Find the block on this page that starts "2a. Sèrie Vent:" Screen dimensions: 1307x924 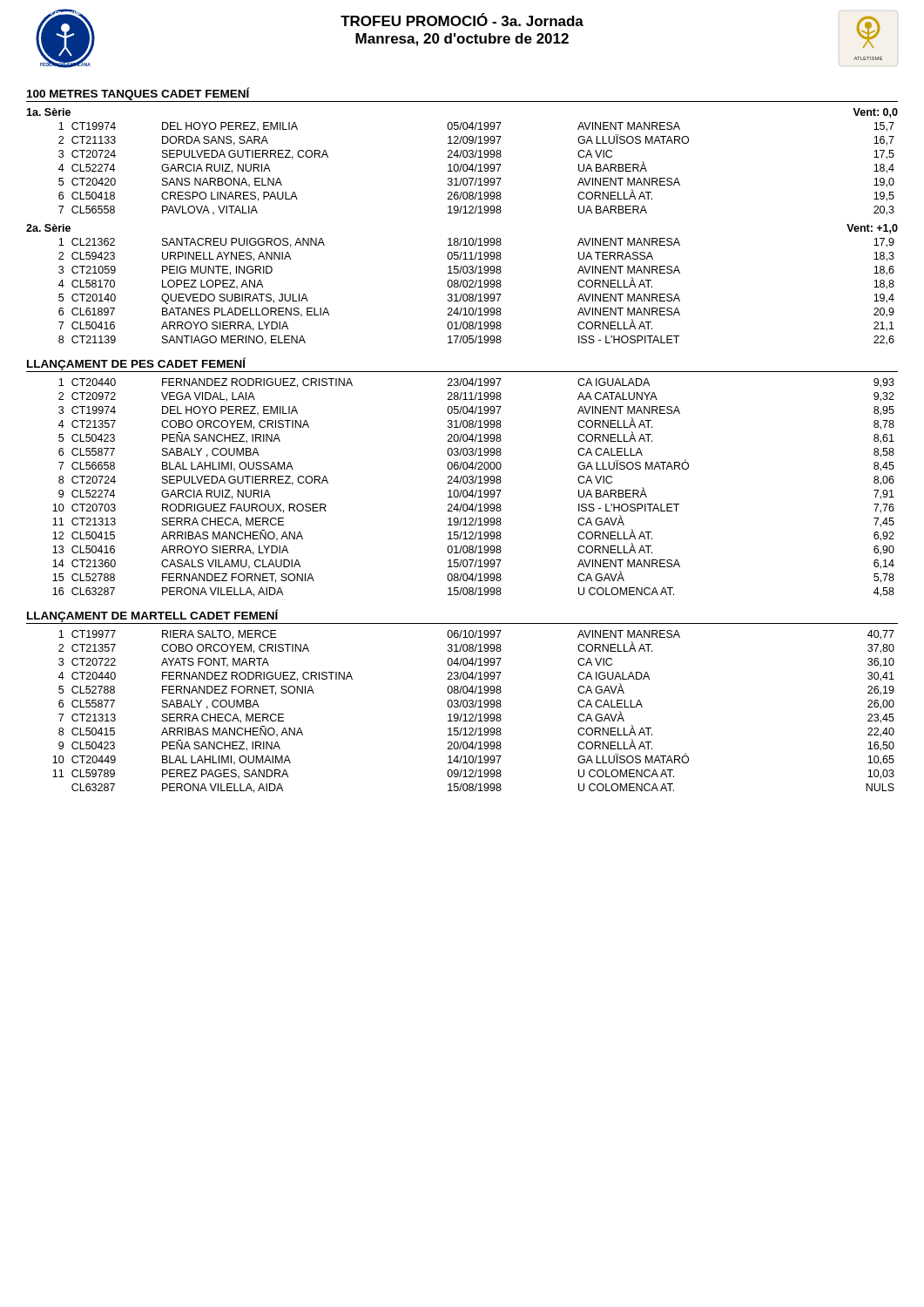coord(462,228)
